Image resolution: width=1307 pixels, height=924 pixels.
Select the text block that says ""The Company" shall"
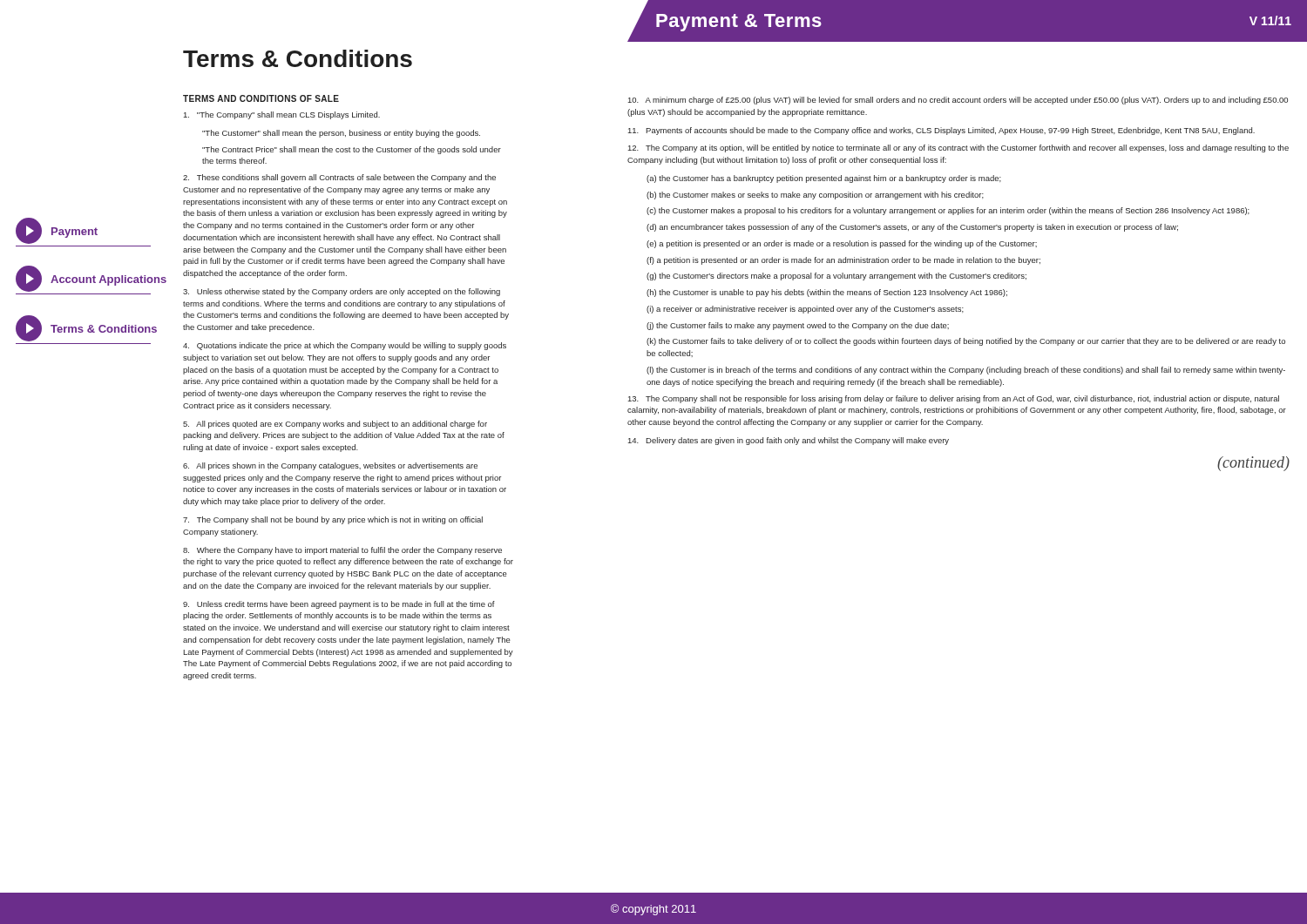[282, 115]
